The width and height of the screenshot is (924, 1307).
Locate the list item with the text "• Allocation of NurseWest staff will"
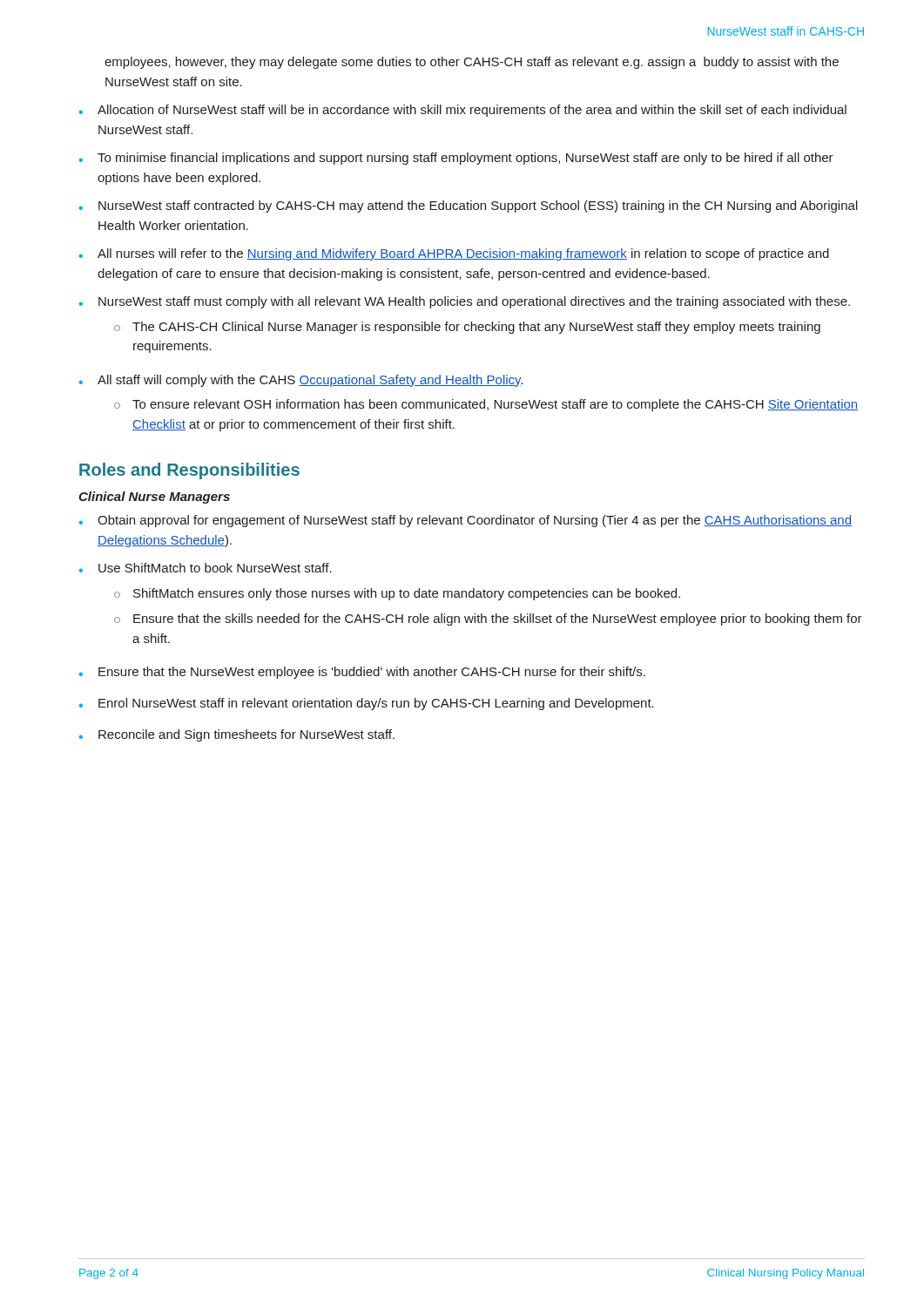pyautogui.click(x=472, y=120)
